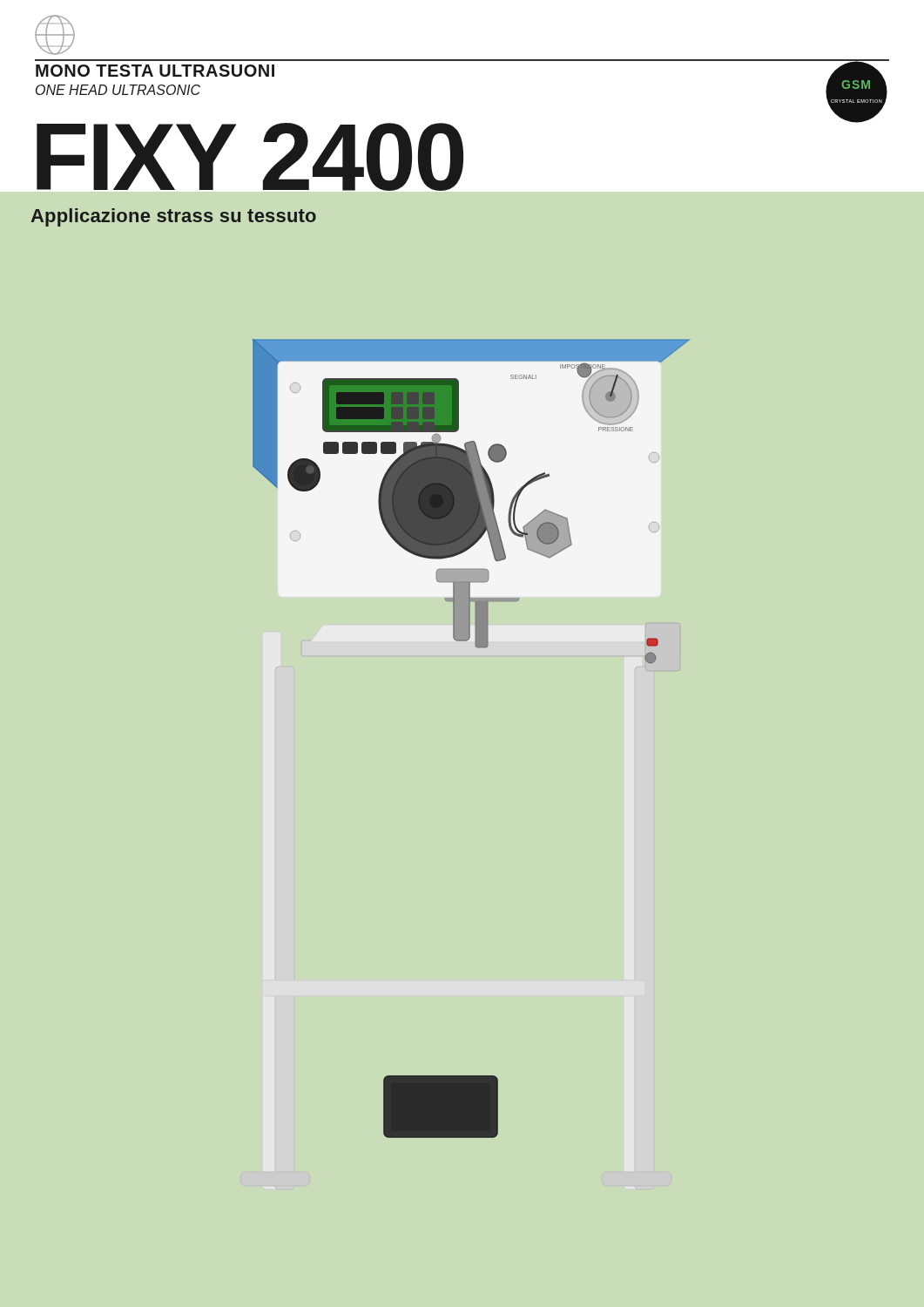This screenshot has height=1307, width=924.
Task: Select the section header
Action: (155, 80)
